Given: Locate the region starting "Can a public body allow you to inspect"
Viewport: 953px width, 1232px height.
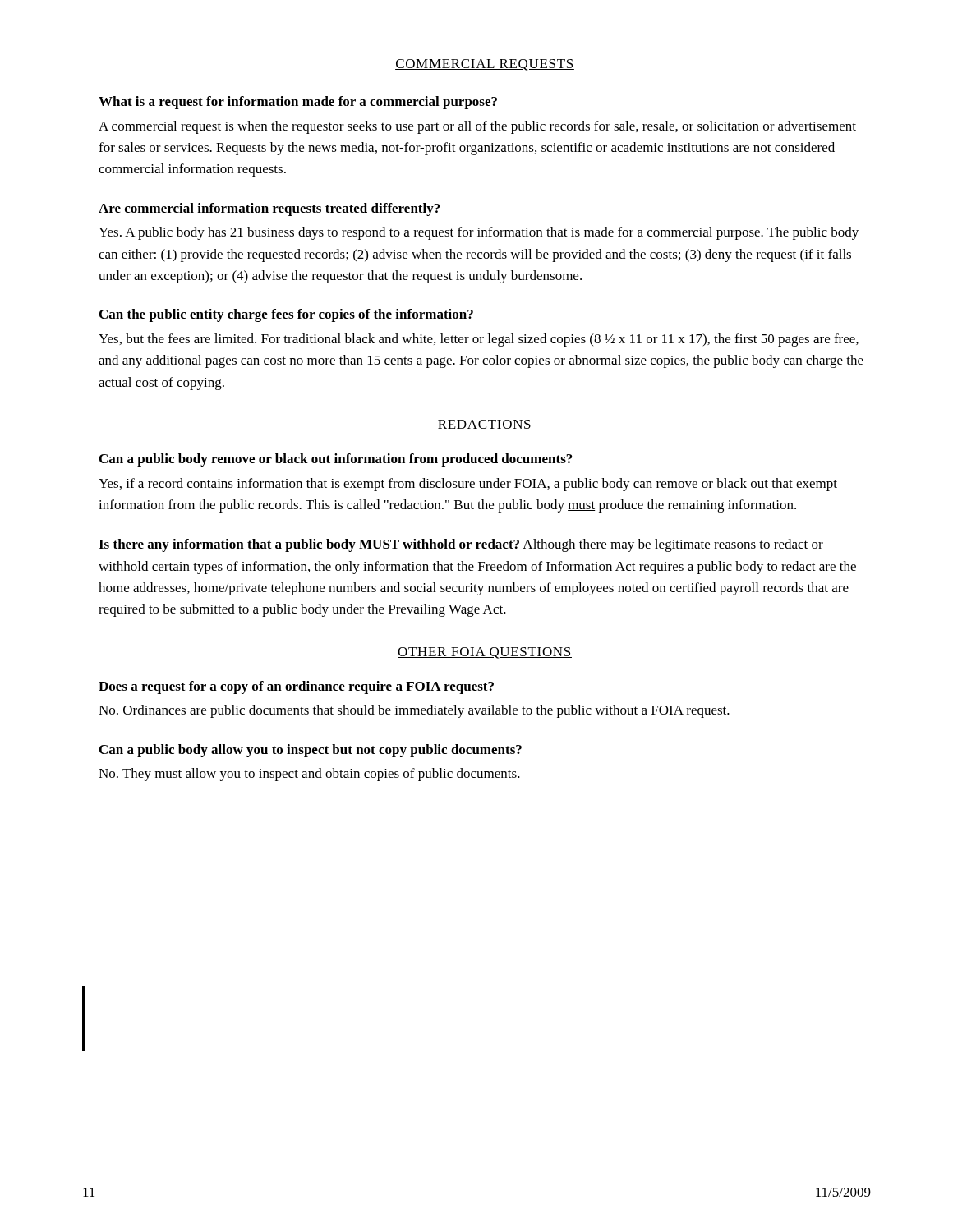Looking at the screenshot, I should pos(485,762).
